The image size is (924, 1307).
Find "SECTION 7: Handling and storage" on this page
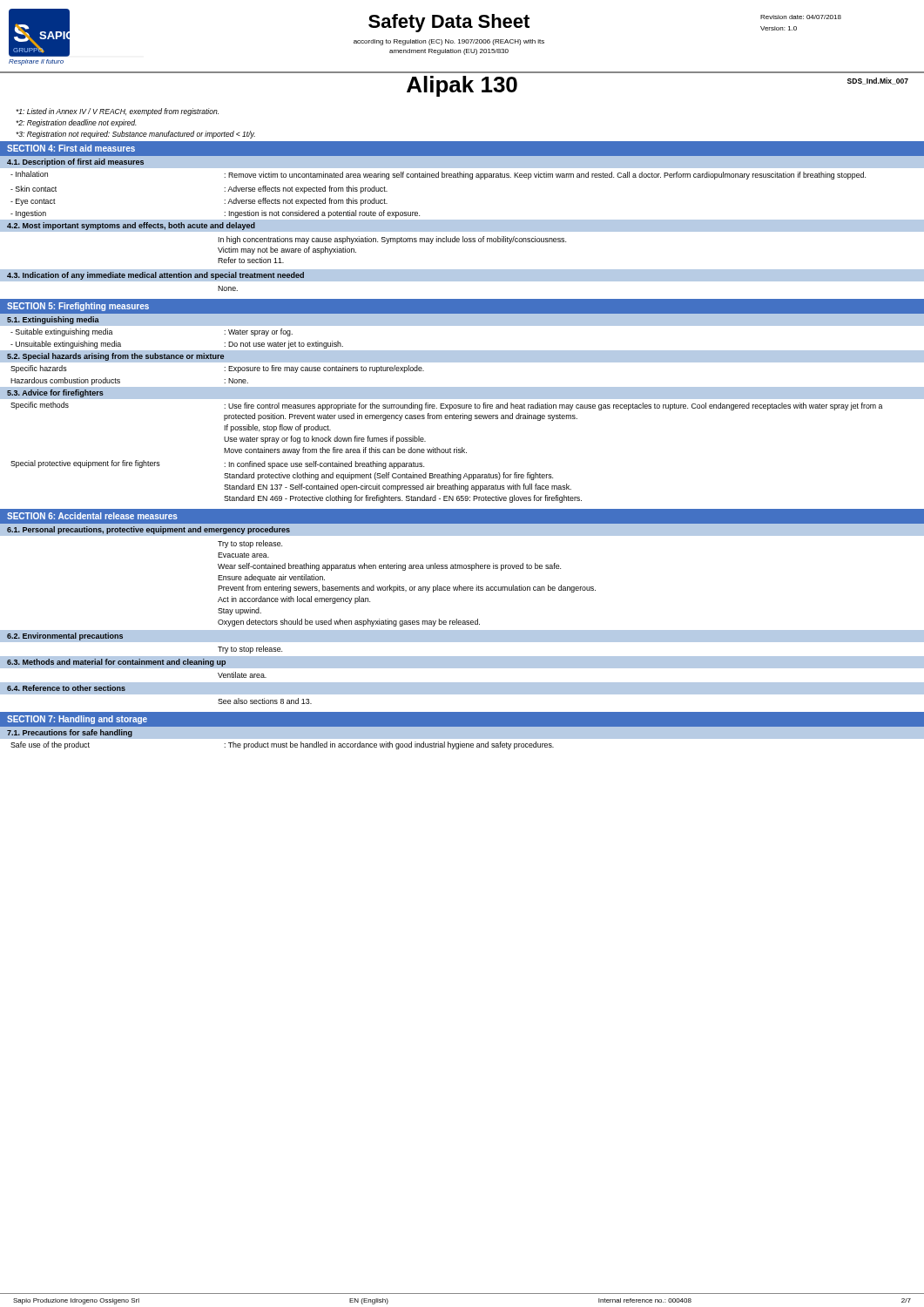pos(77,720)
